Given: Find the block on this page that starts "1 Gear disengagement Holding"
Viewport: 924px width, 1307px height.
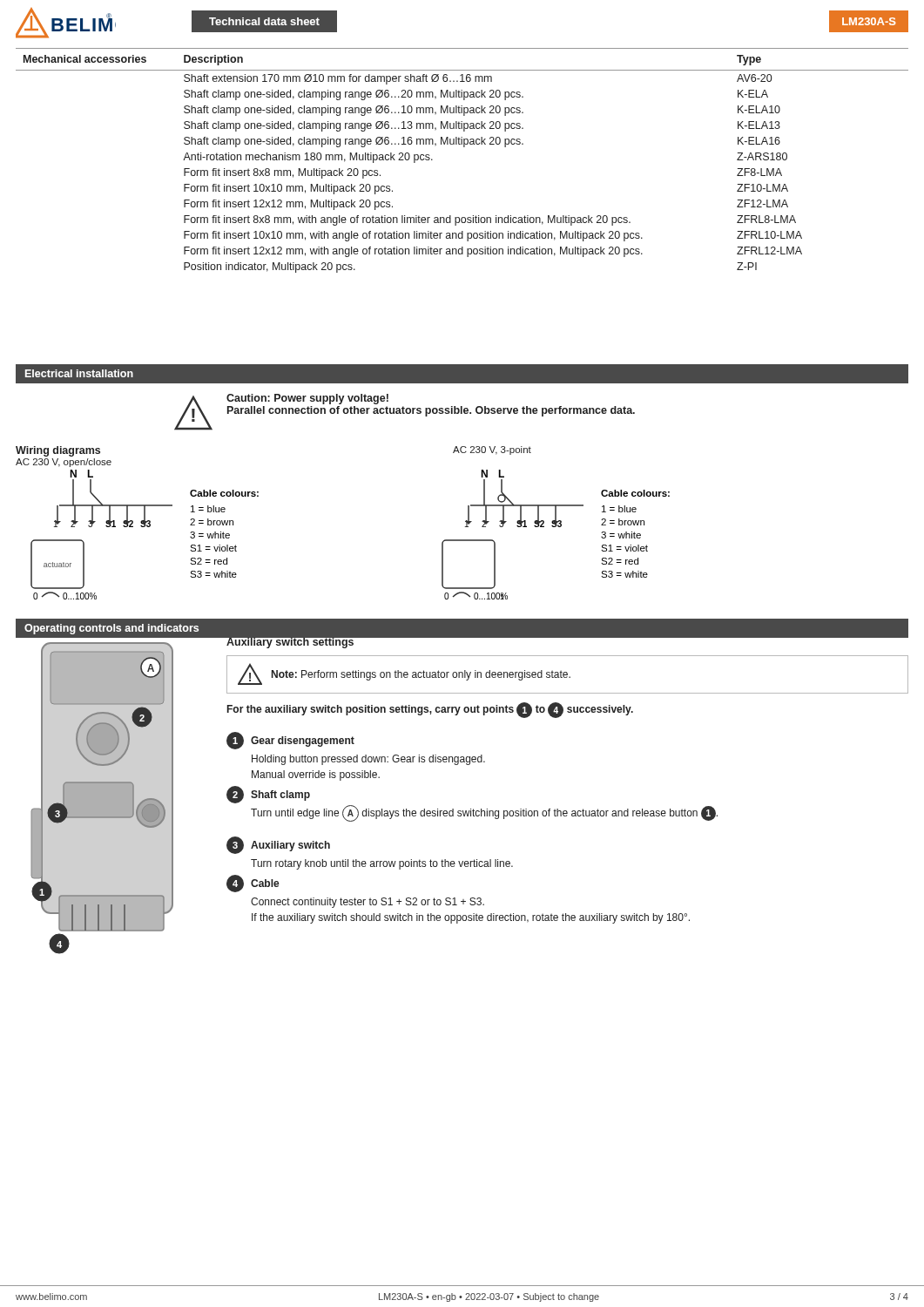Looking at the screenshot, I should coord(290,741).
